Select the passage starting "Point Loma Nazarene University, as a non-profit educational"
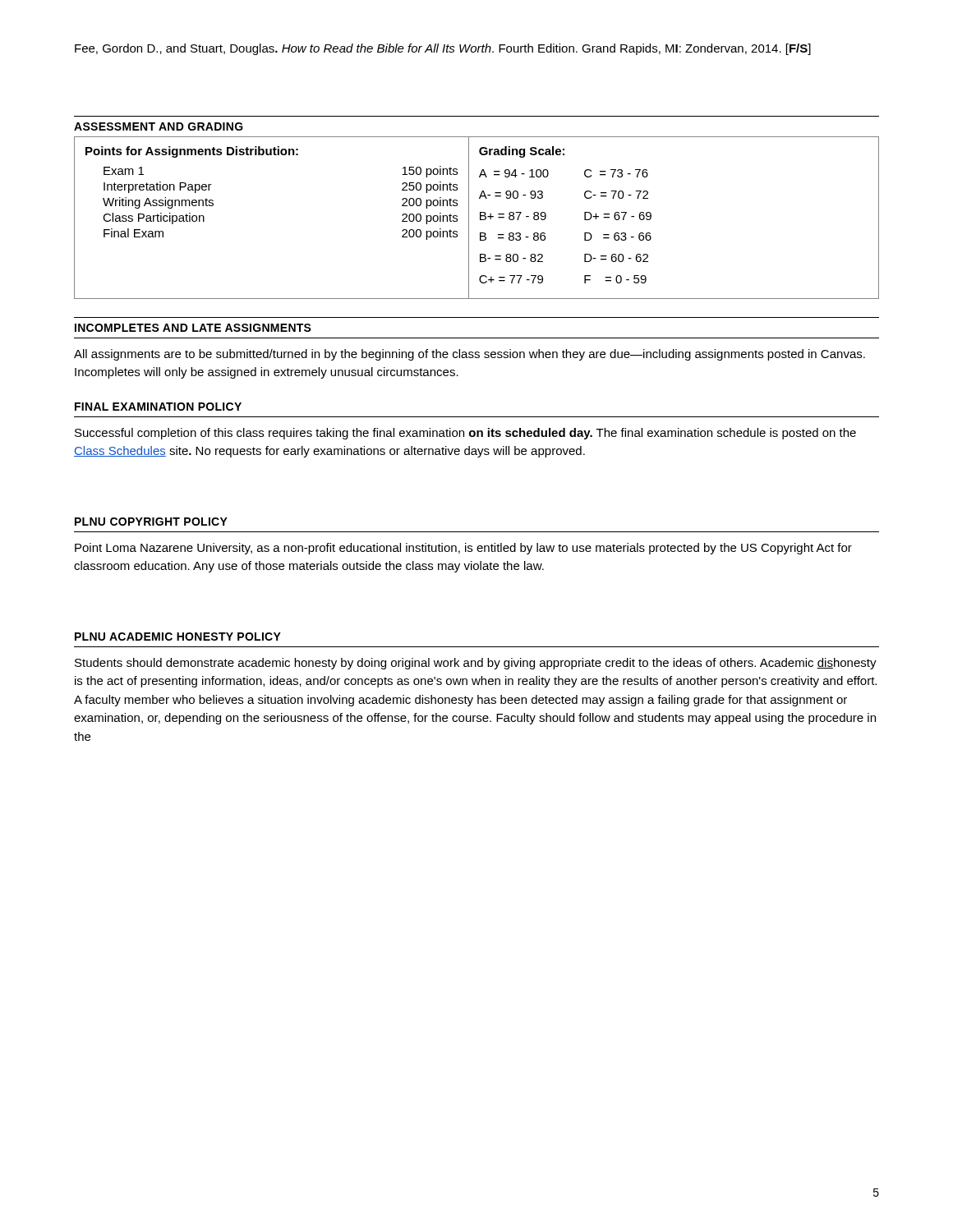The image size is (953, 1232). (463, 556)
